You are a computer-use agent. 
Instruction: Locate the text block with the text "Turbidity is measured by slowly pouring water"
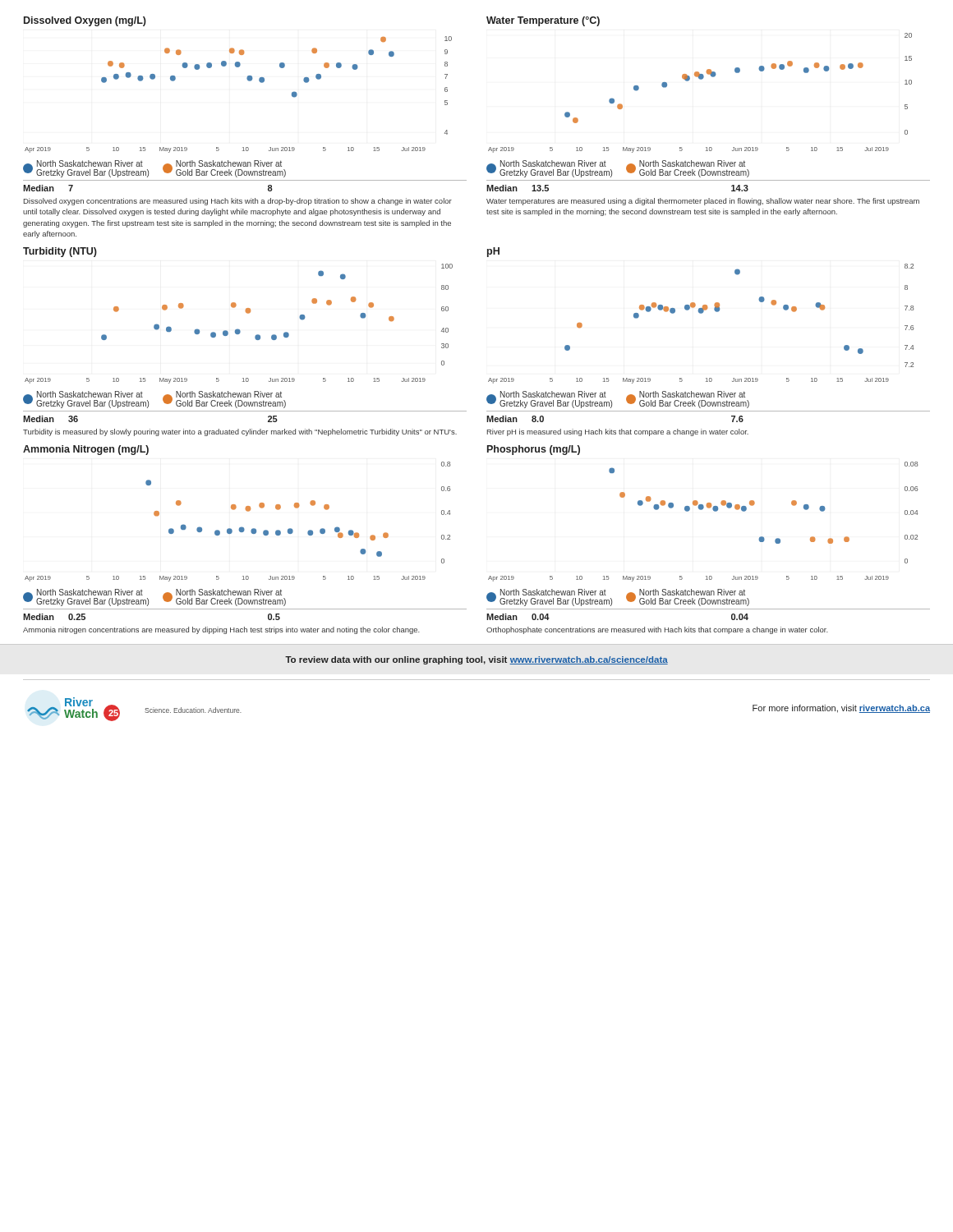point(240,432)
